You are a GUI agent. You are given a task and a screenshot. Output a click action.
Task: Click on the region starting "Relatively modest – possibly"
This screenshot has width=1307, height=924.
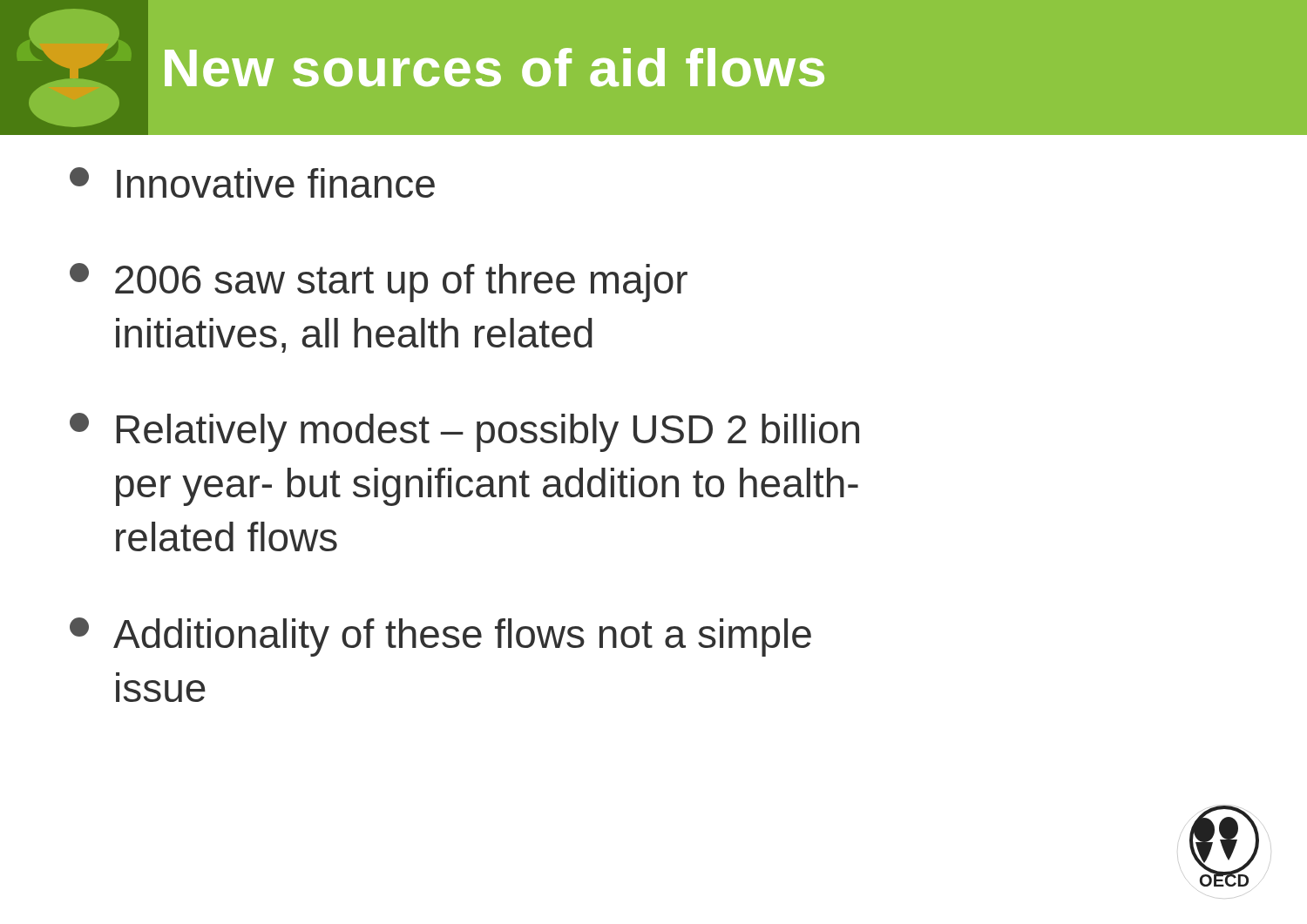tap(466, 484)
